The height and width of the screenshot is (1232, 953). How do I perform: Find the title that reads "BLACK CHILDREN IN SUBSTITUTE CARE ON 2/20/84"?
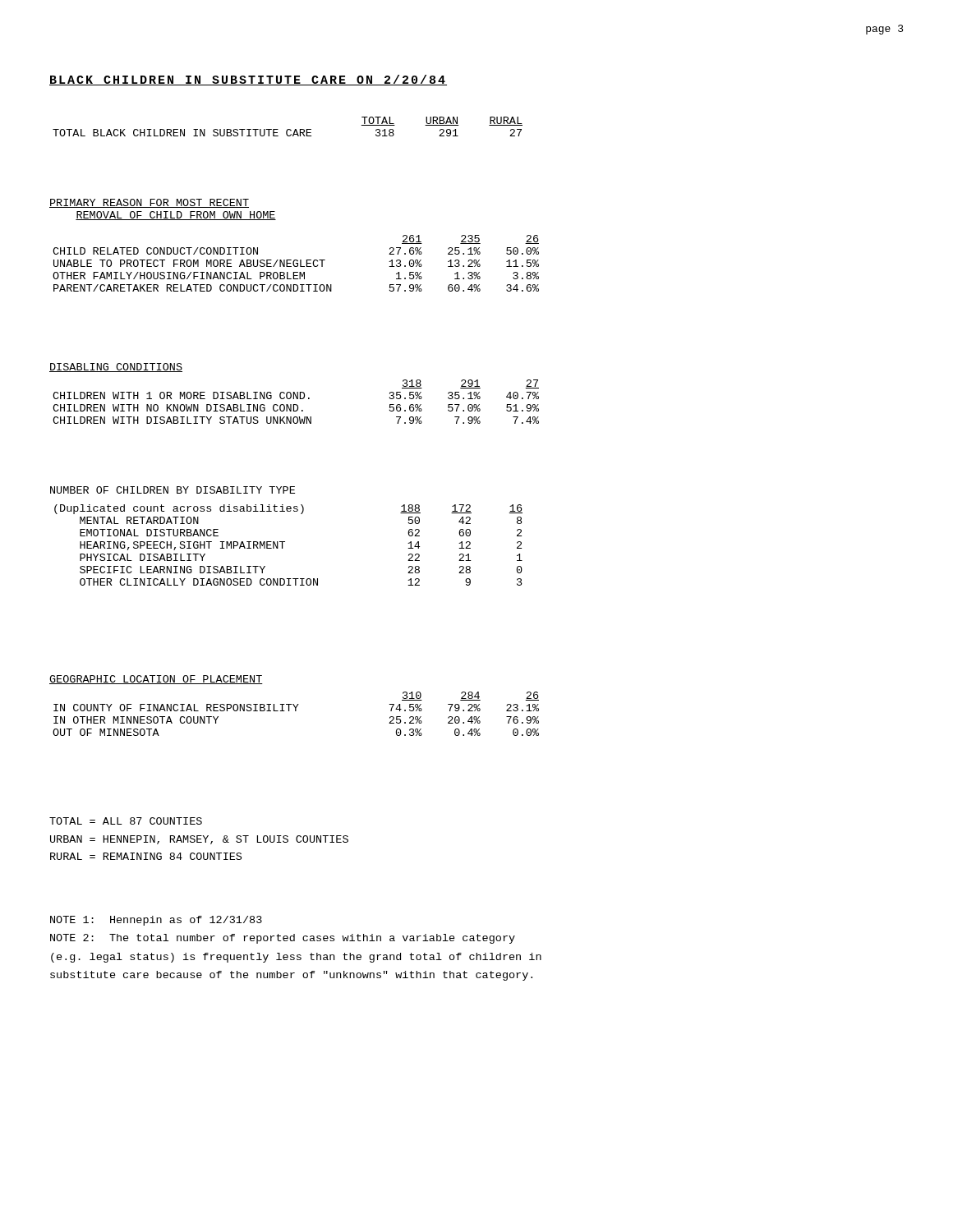click(x=248, y=81)
